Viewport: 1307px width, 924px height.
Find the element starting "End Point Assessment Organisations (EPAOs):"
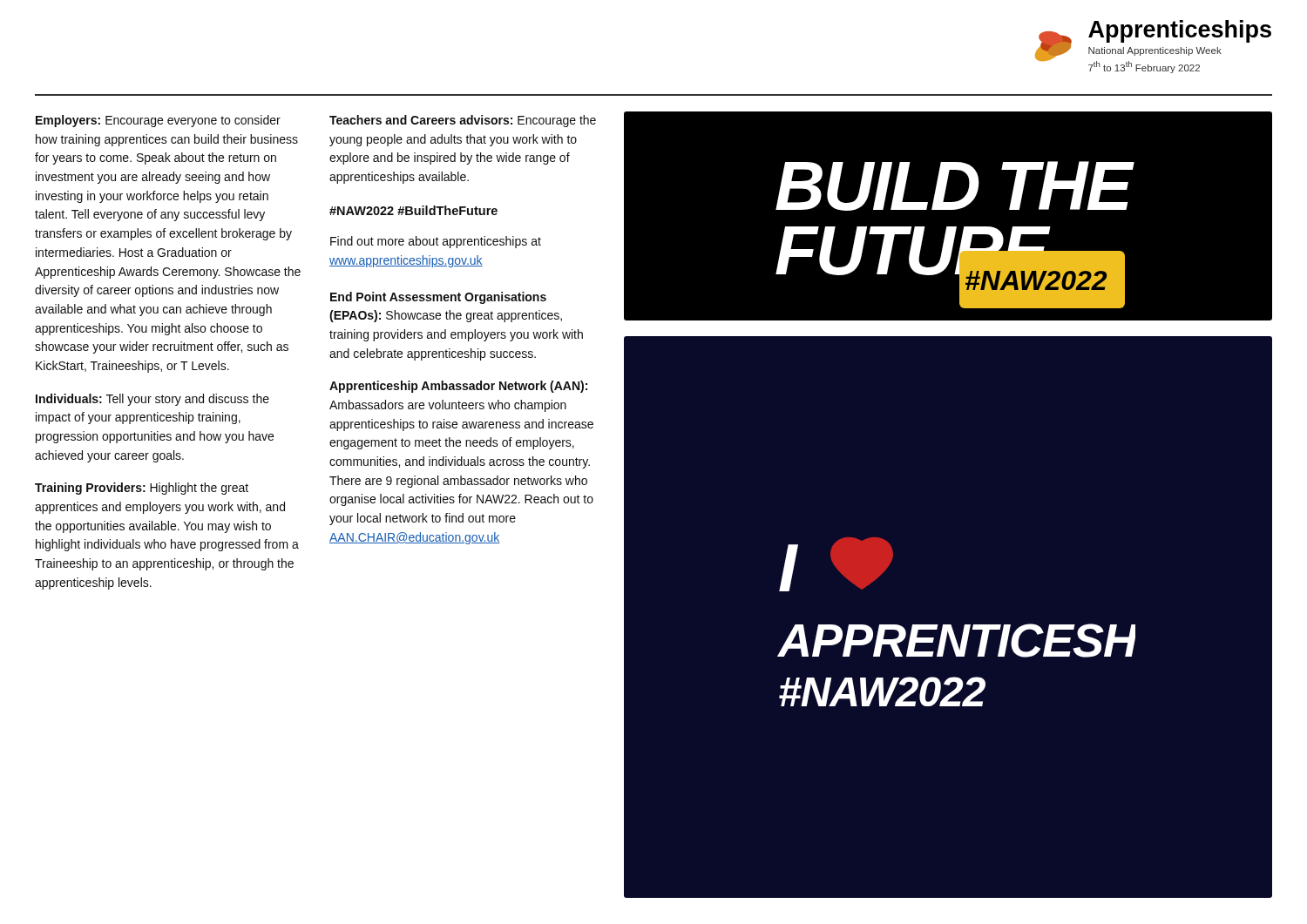[x=456, y=325]
